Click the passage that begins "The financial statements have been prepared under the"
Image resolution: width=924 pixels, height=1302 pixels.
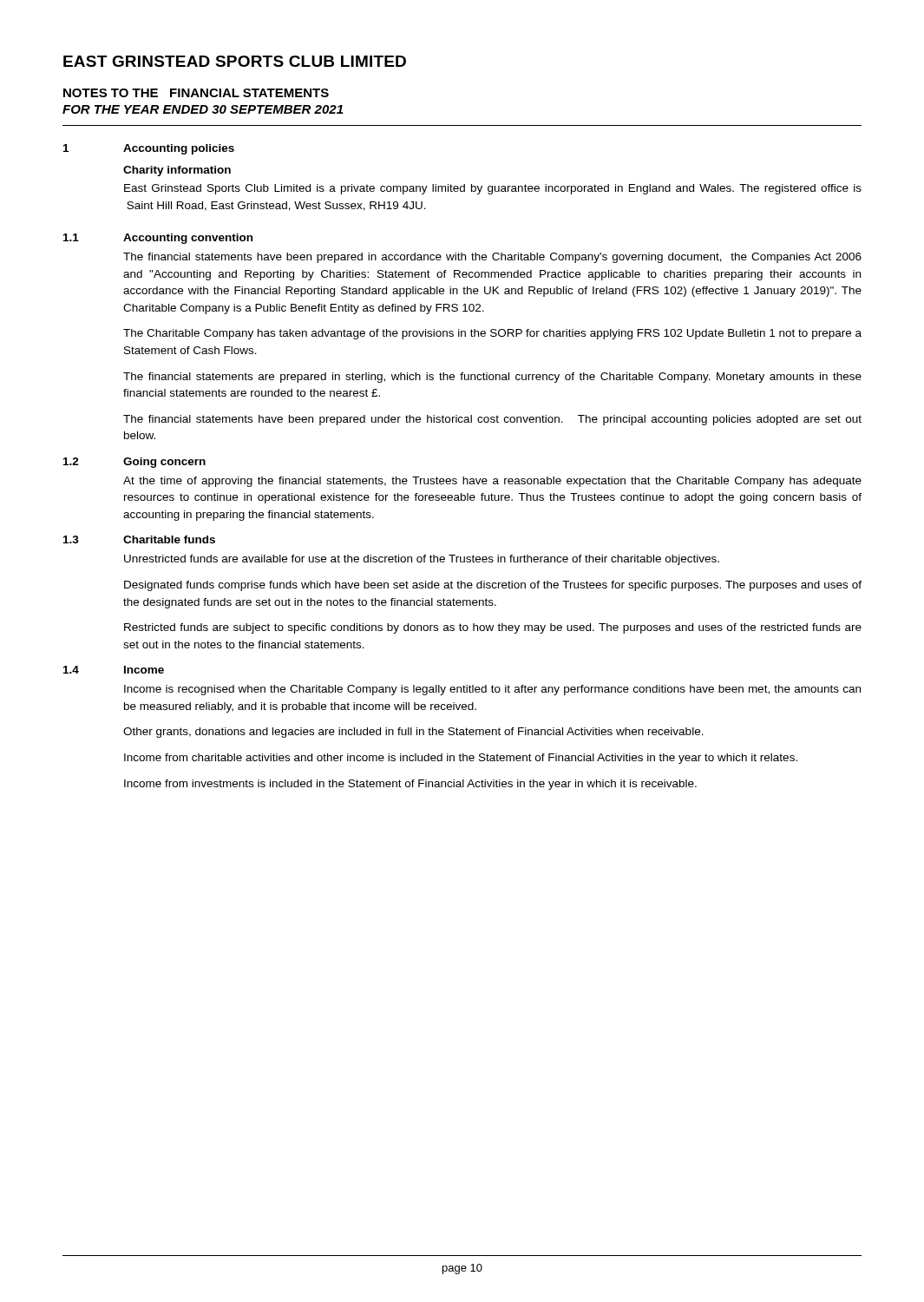pyautogui.click(x=492, y=427)
